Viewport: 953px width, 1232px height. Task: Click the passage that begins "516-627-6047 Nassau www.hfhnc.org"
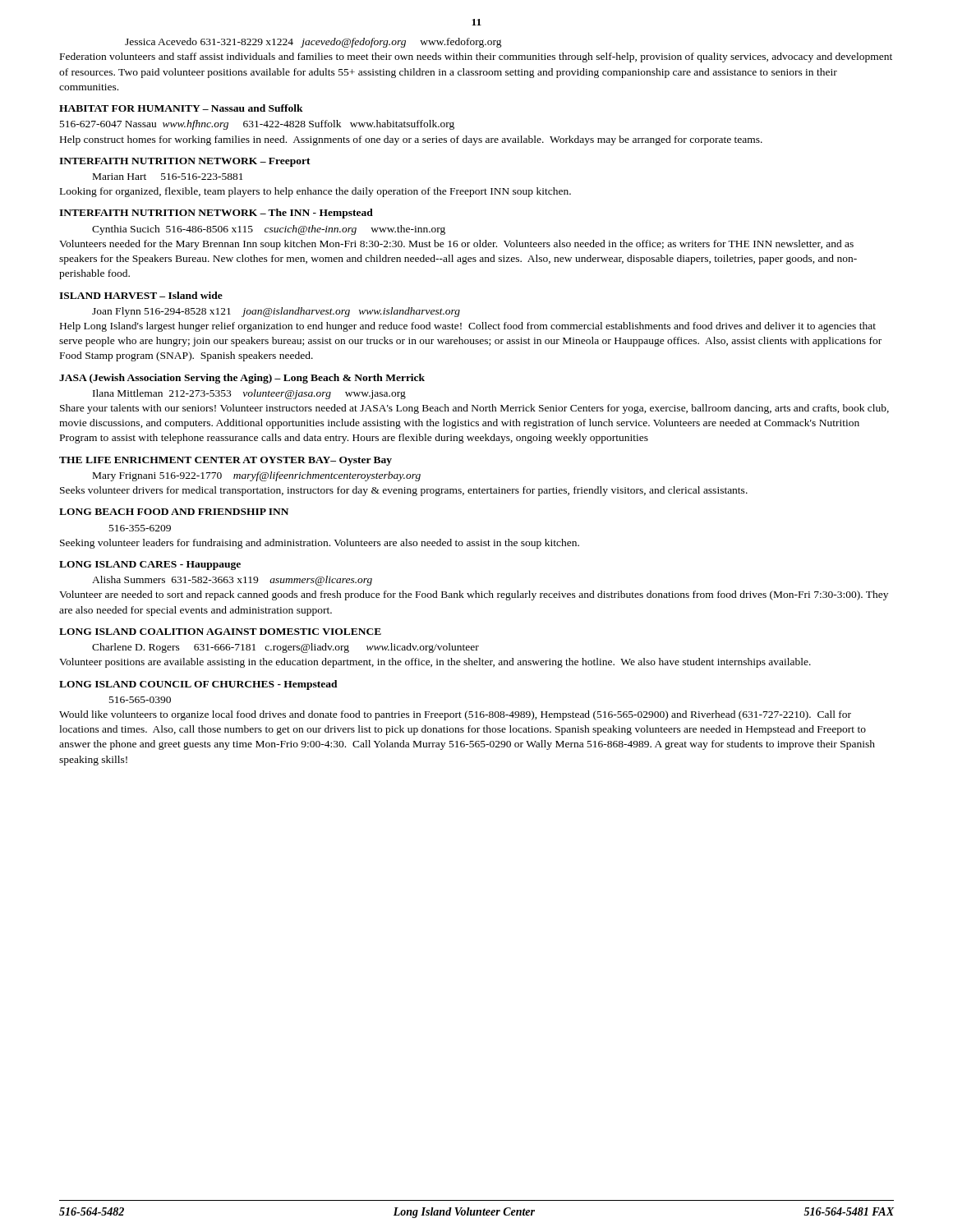tap(411, 131)
